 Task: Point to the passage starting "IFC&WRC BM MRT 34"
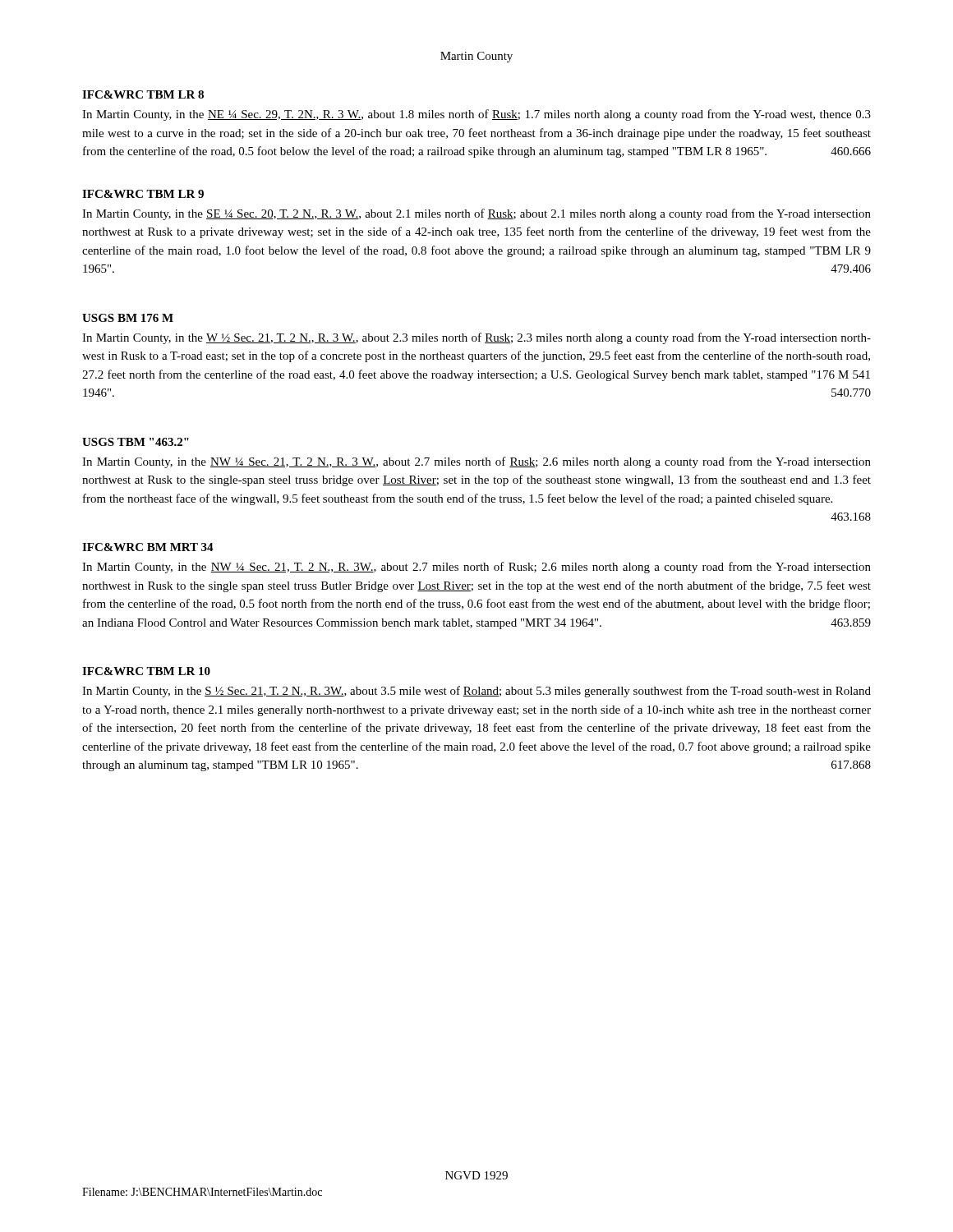148,547
